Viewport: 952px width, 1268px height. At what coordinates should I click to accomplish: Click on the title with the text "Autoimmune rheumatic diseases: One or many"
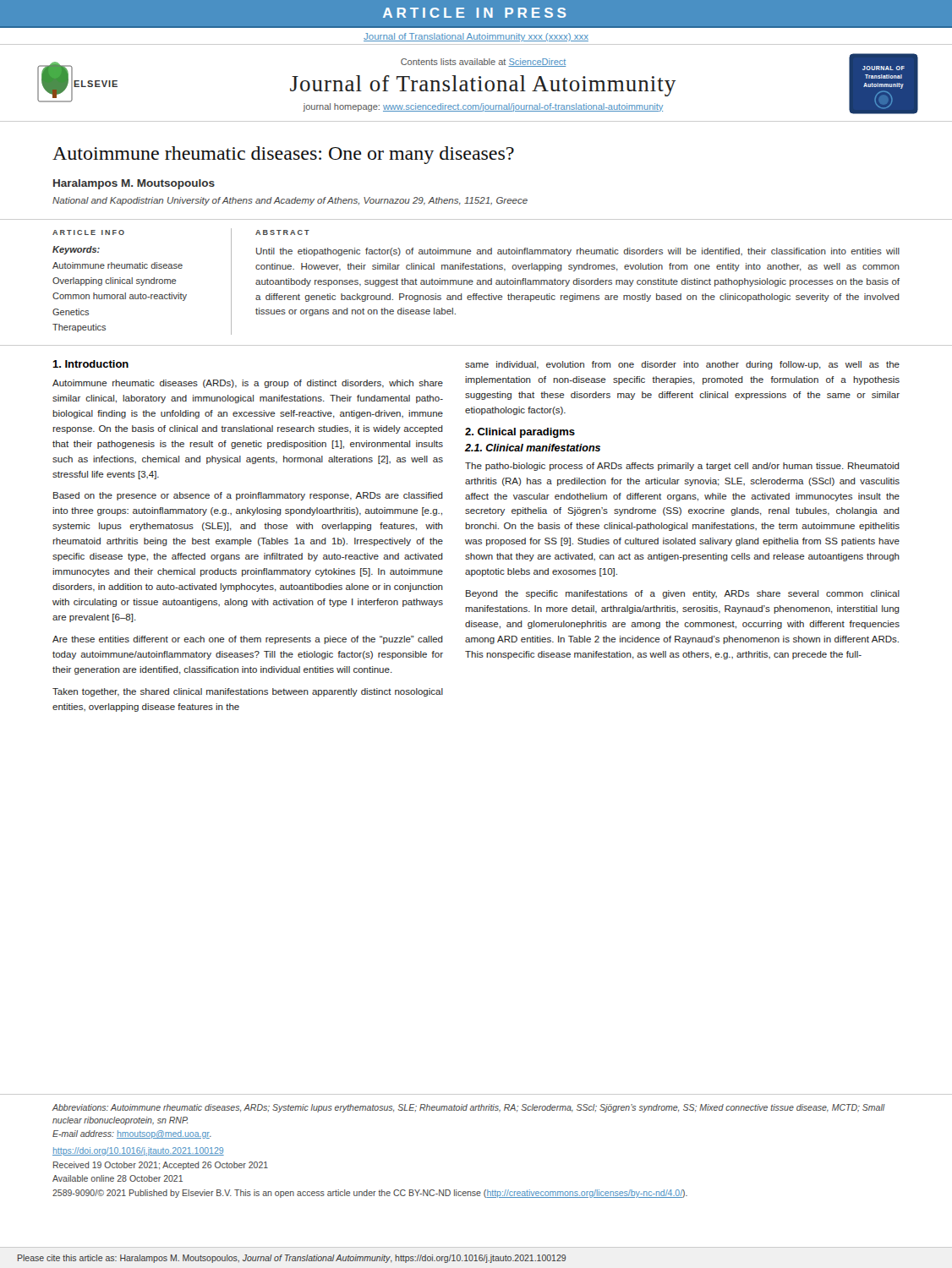(283, 153)
